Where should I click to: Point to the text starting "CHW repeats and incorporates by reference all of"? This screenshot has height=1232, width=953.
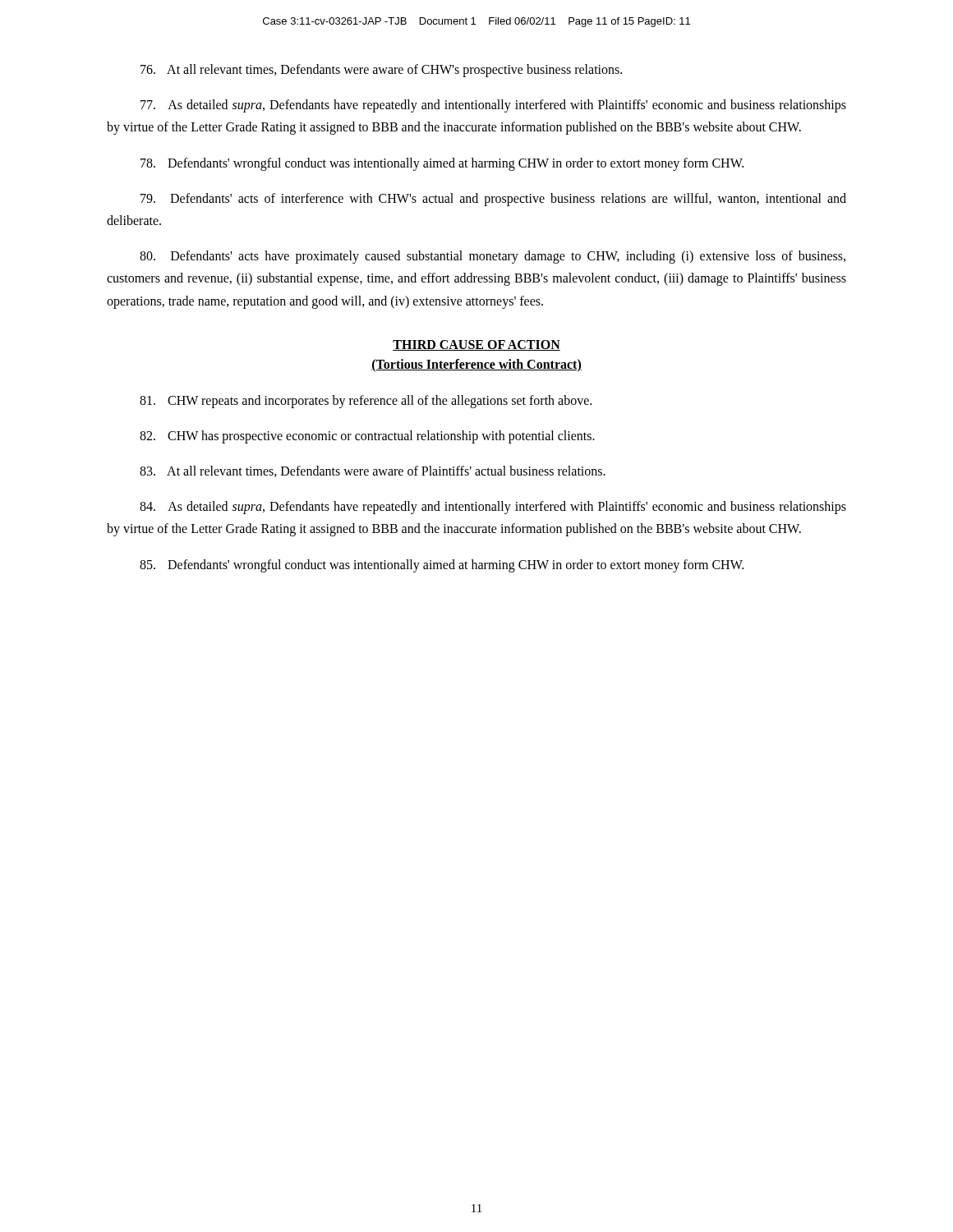click(476, 400)
